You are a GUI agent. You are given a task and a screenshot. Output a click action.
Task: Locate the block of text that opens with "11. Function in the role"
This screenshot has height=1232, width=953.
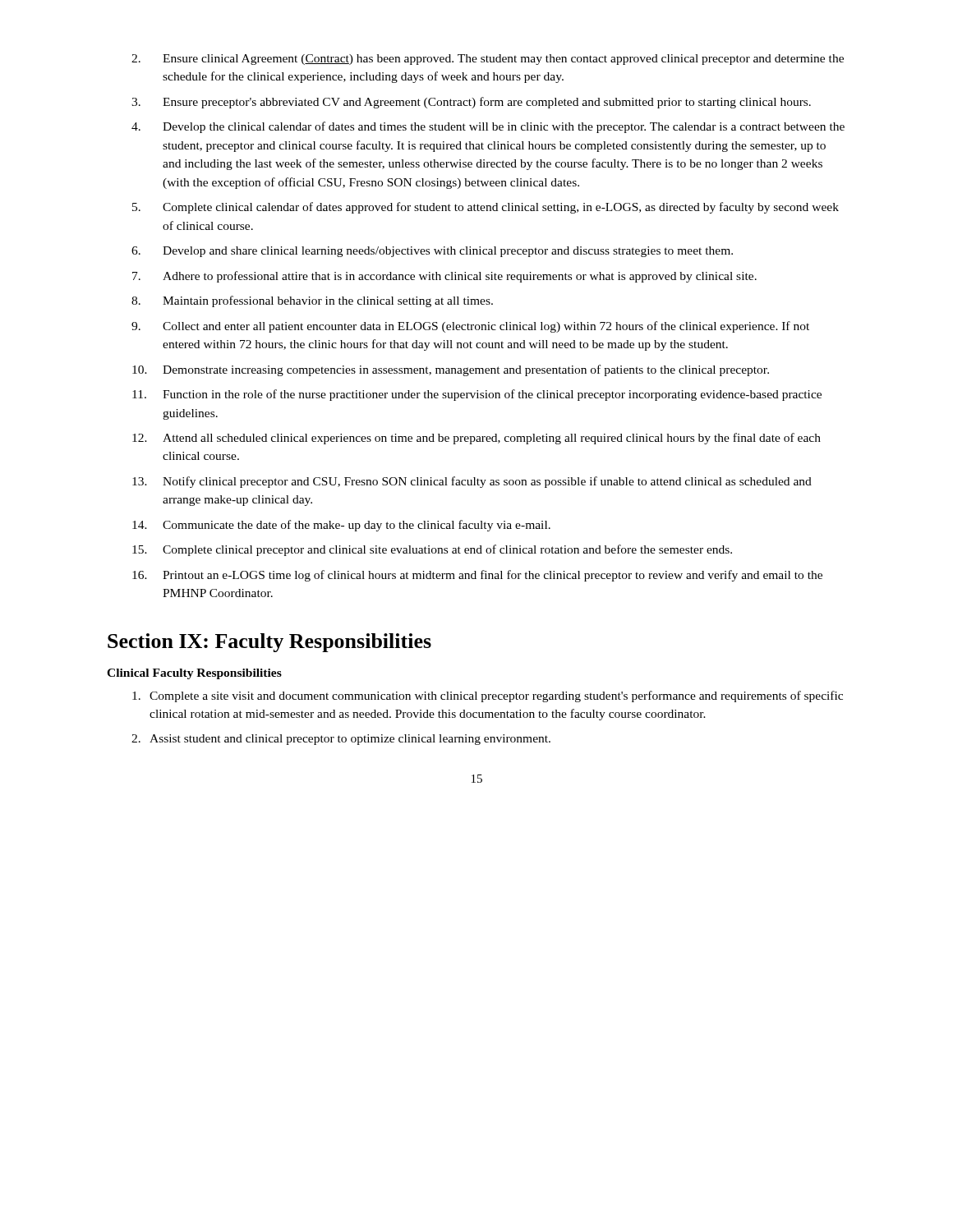489,404
